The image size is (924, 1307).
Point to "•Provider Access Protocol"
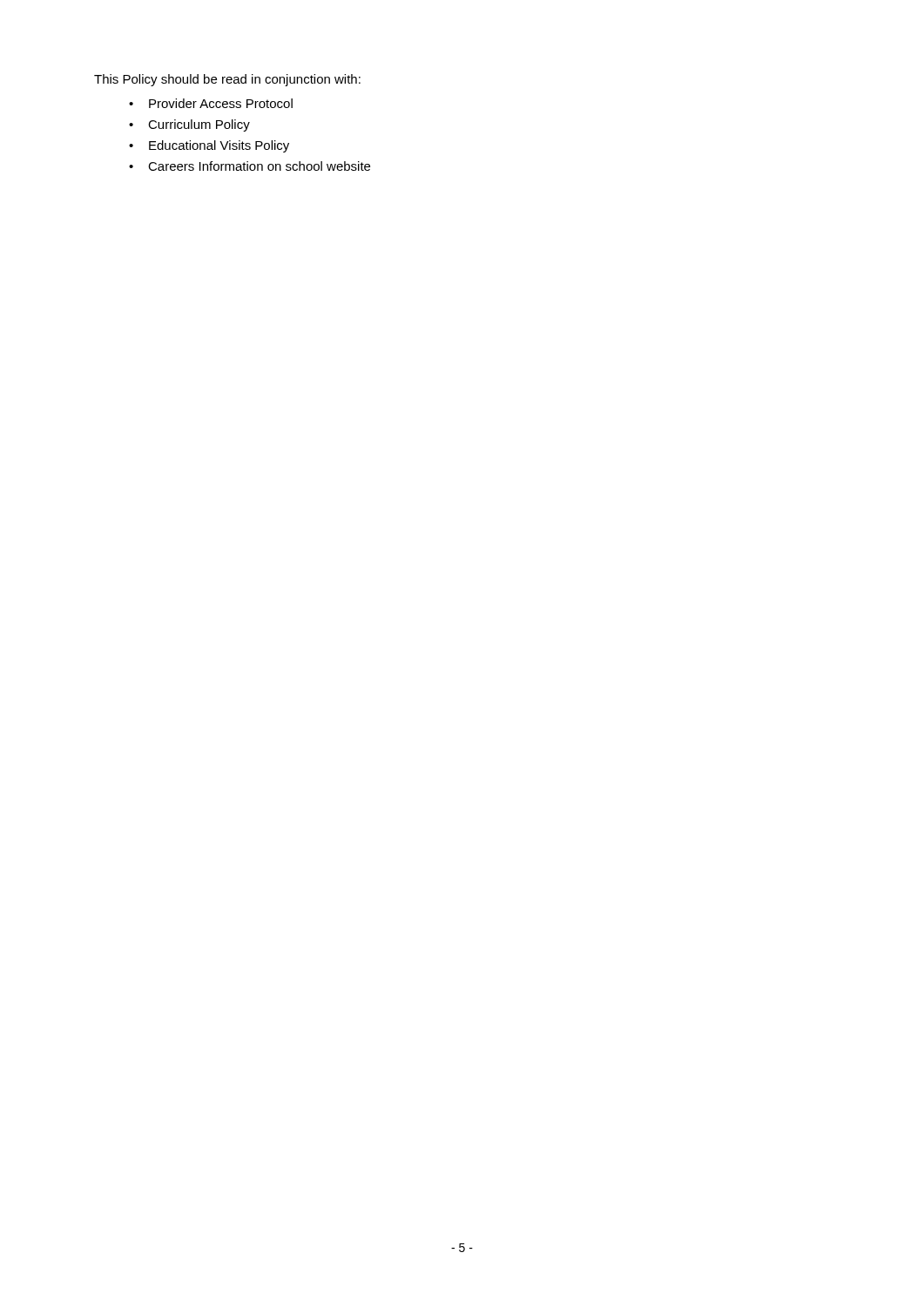coord(211,103)
